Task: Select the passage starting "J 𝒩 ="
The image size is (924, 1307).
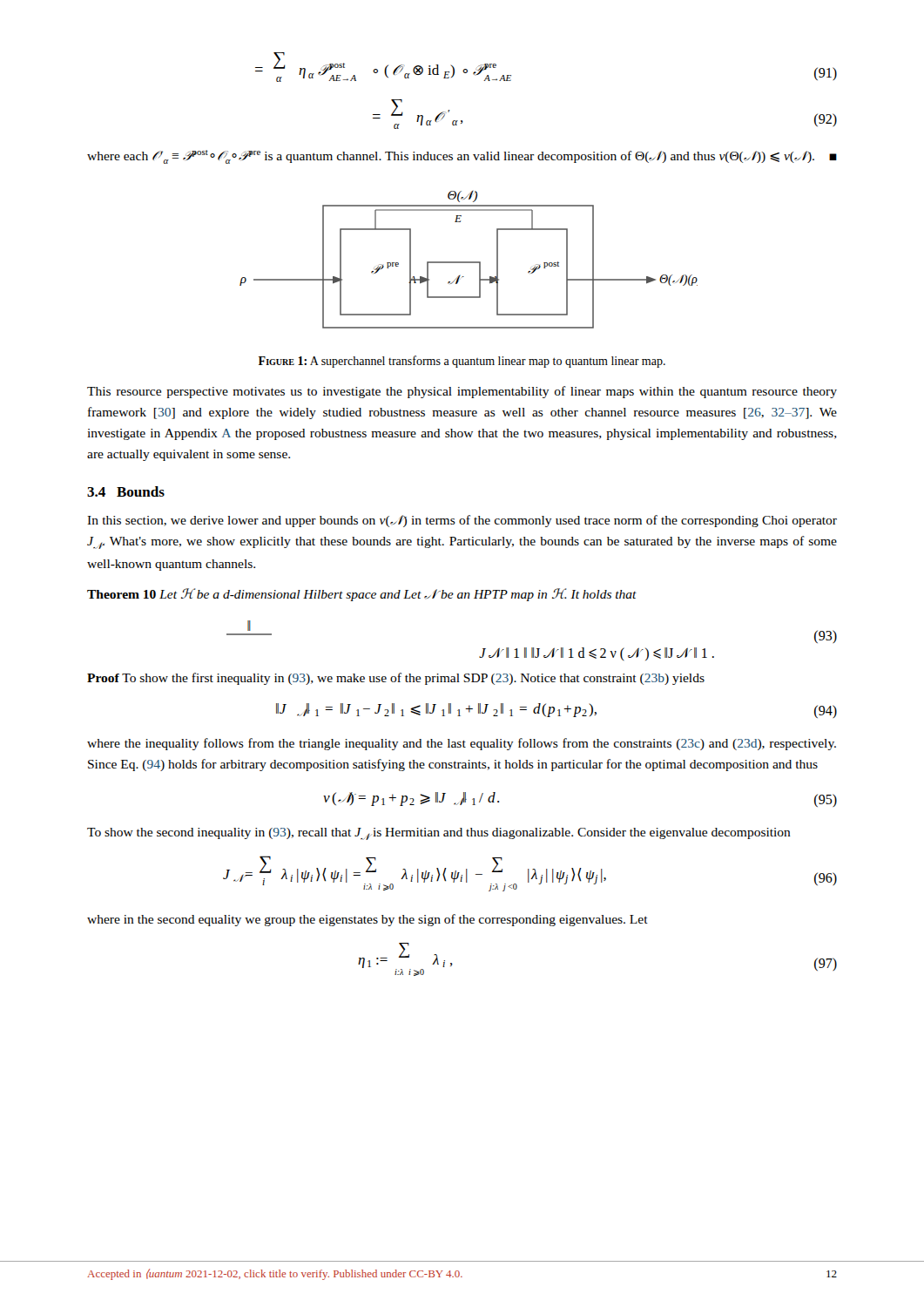Action: point(462,878)
